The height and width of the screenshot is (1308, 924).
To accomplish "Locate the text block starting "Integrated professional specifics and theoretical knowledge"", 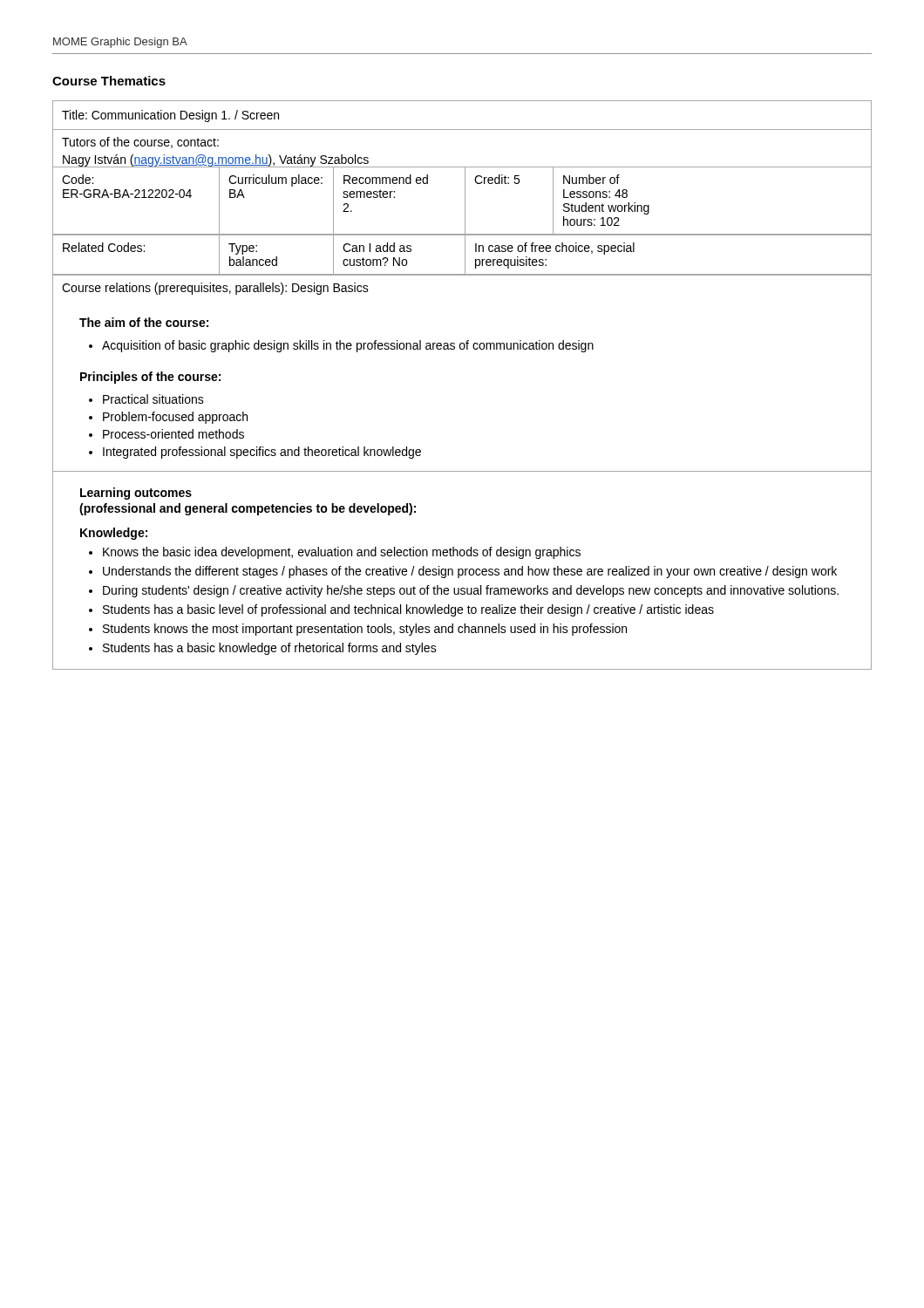I will 262,452.
